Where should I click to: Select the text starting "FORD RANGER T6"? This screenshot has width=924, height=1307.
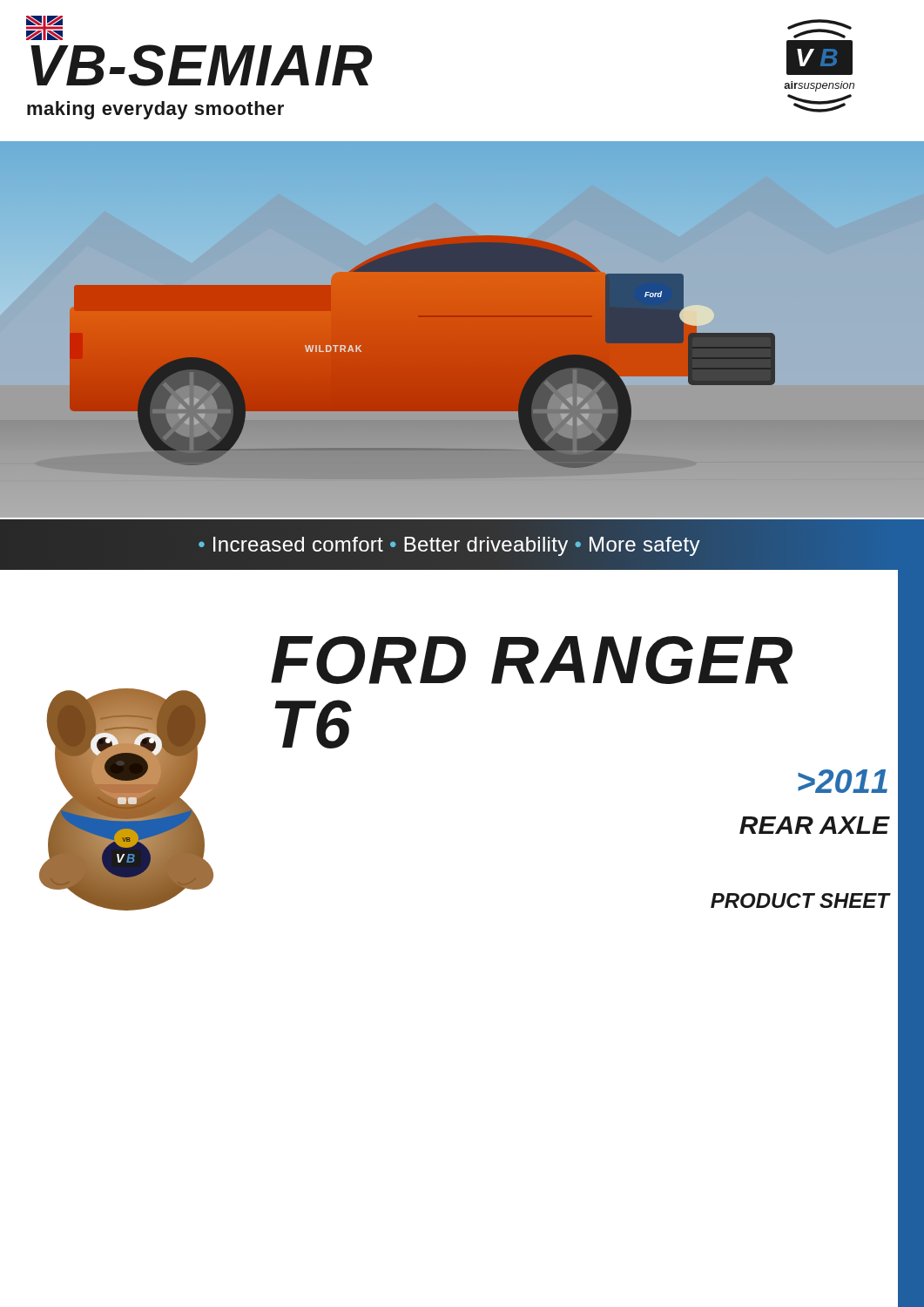pos(580,692)
